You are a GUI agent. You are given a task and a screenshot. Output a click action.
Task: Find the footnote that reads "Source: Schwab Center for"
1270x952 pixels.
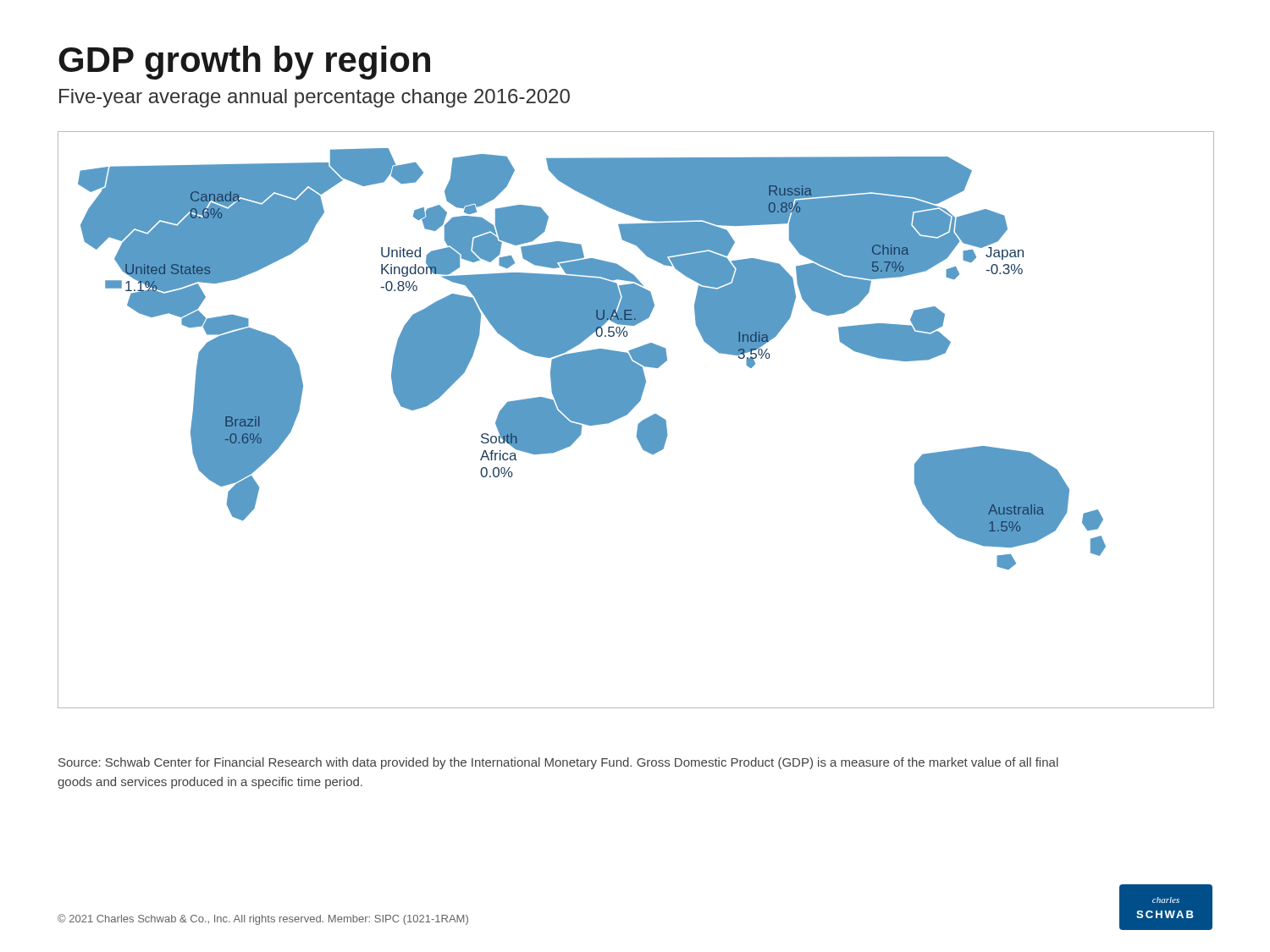coord(558,772)
